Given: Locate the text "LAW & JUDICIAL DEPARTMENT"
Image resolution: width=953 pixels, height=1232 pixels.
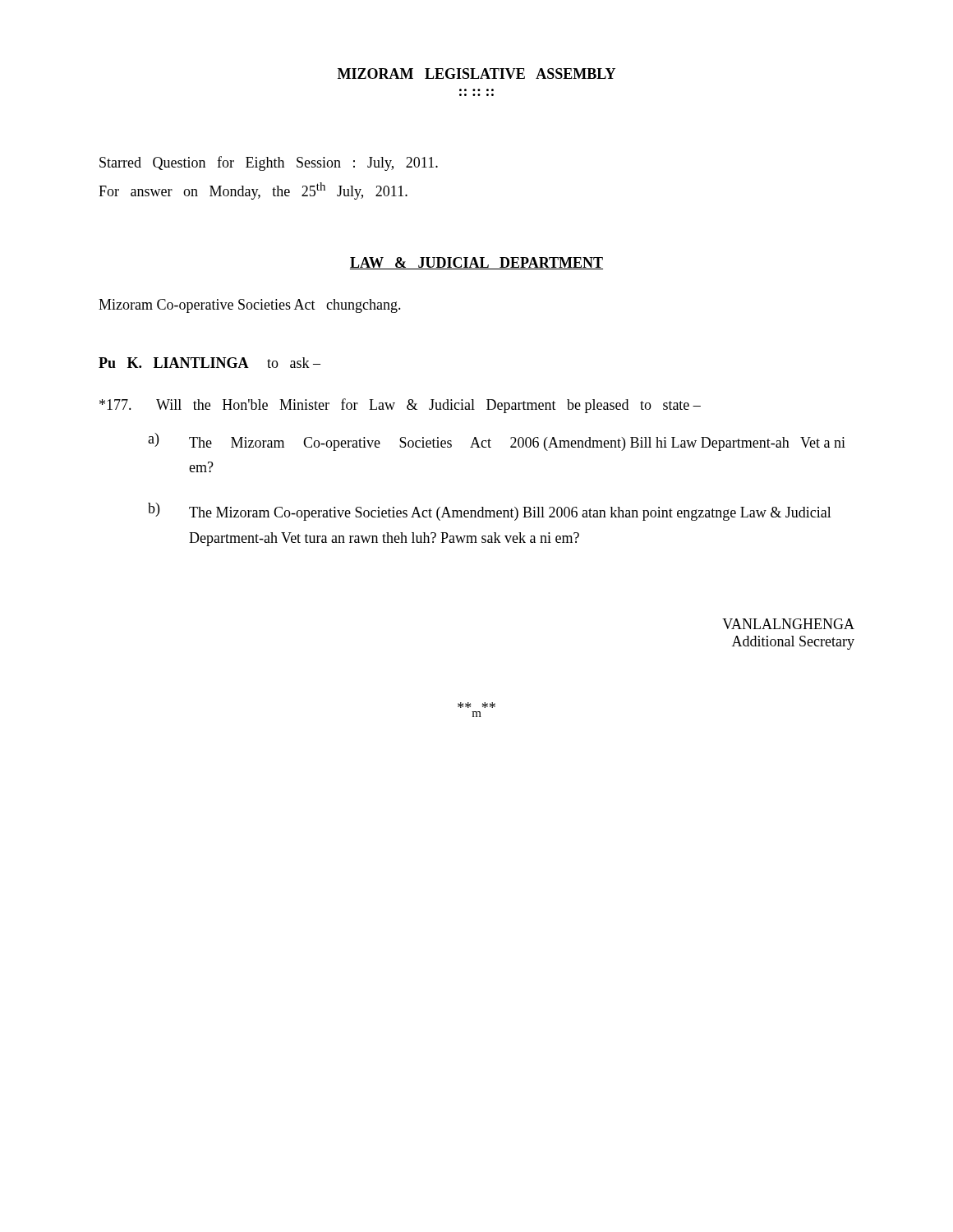Looking at the screenshot, I should click(476, 263).
